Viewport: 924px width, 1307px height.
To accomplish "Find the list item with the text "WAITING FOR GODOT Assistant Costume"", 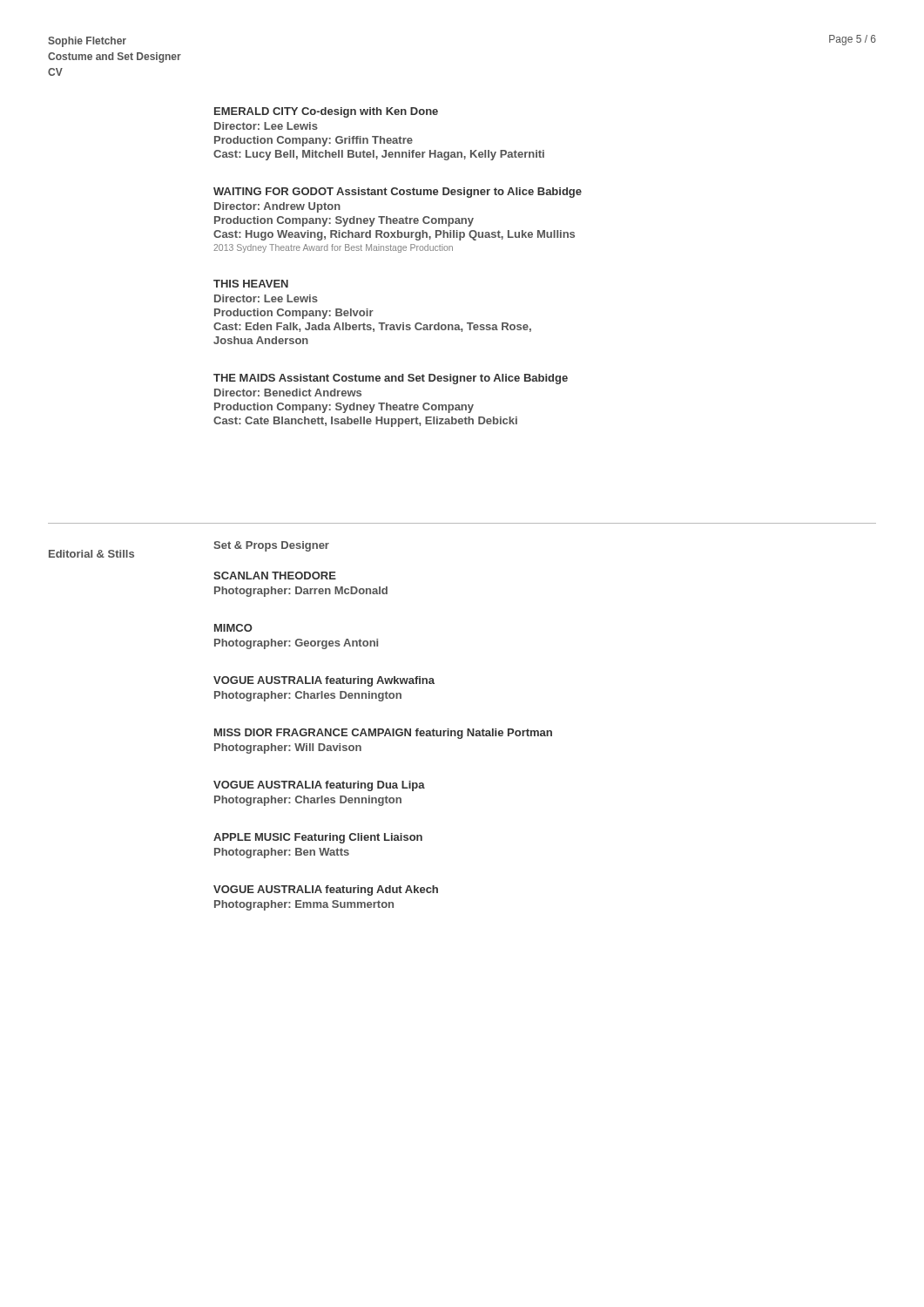I will tap(545, 219).
